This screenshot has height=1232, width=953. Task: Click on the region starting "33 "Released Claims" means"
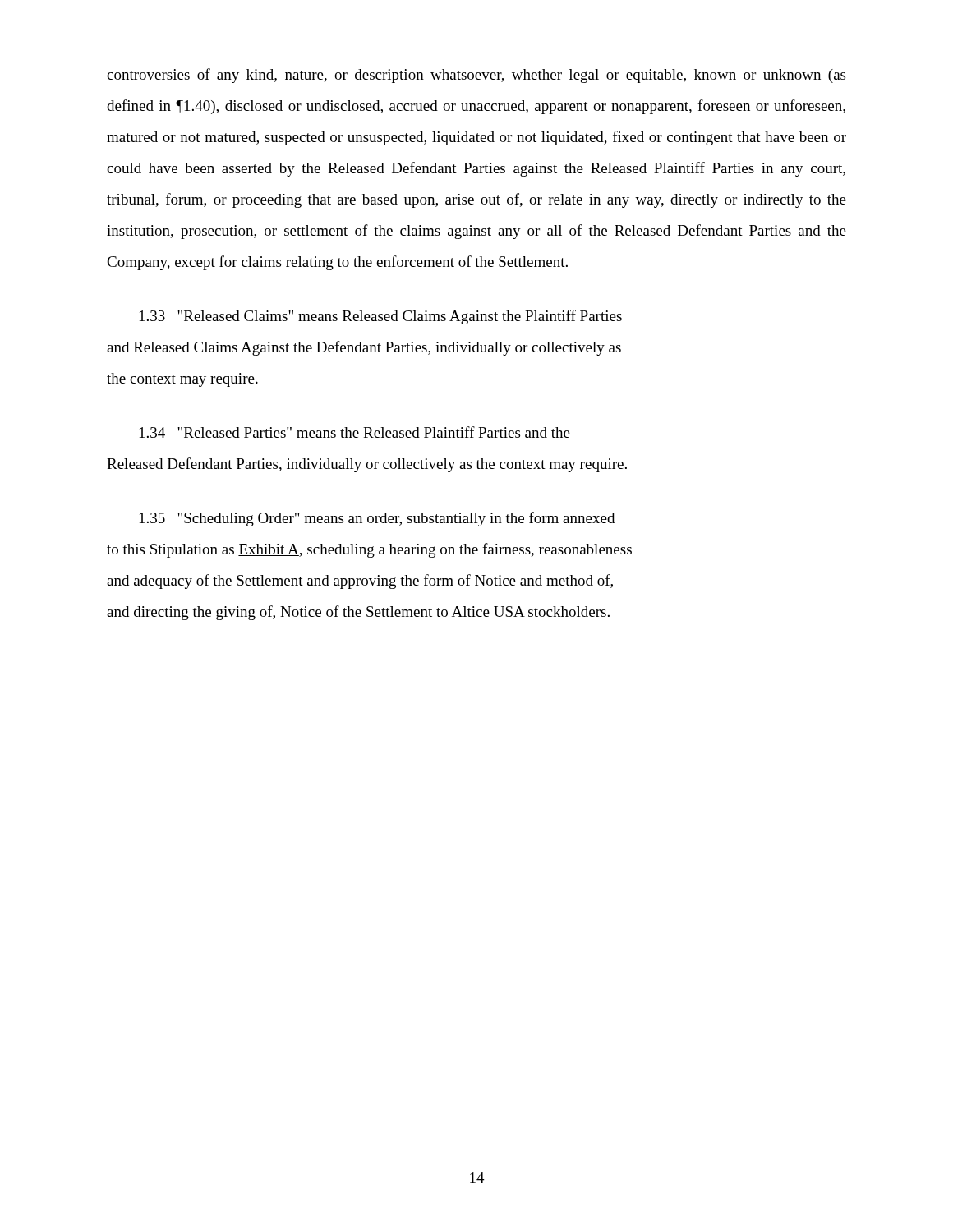point(364,344)
